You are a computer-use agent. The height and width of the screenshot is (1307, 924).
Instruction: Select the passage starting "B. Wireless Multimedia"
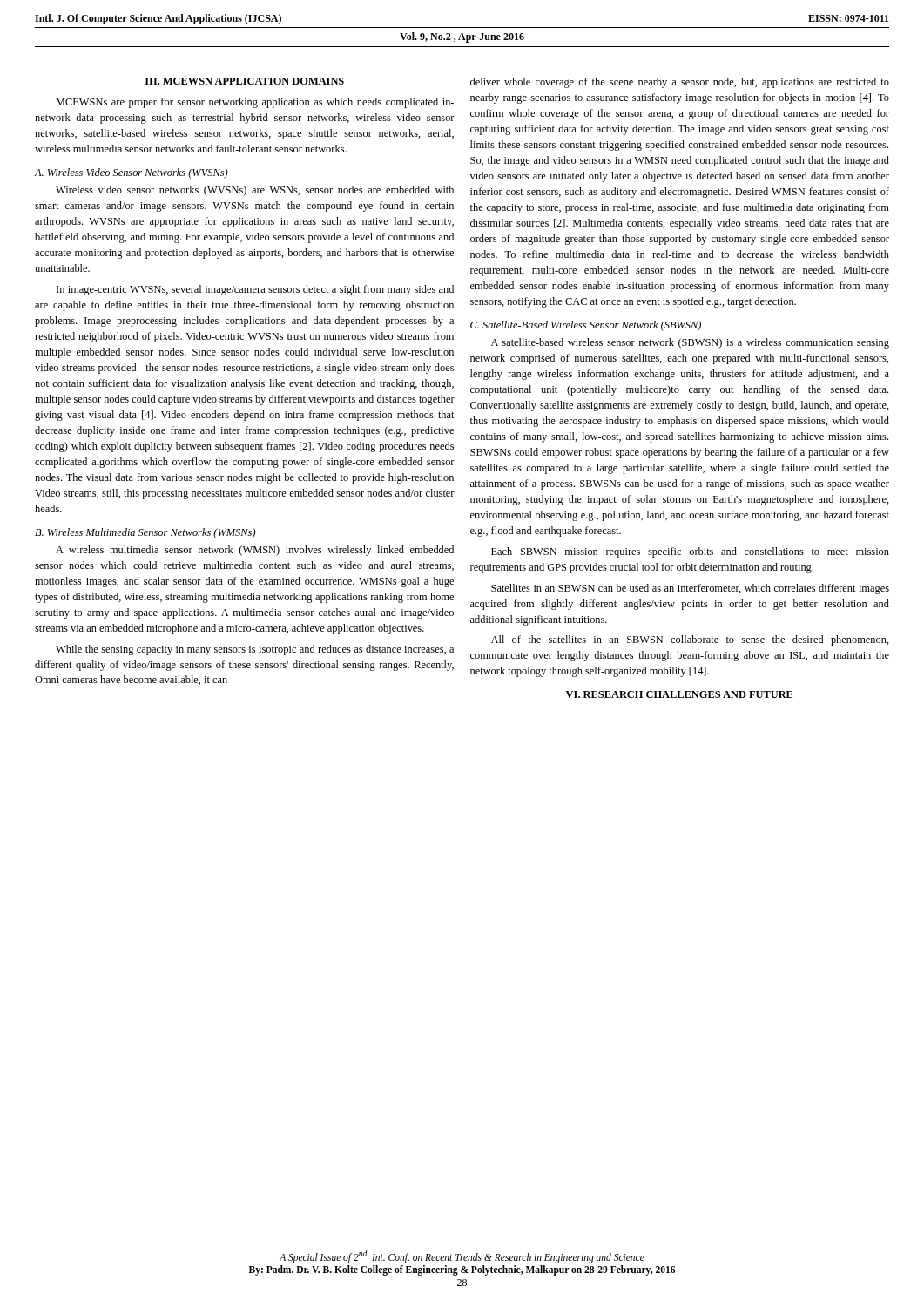pyautogui.click(x=145, y=532)
